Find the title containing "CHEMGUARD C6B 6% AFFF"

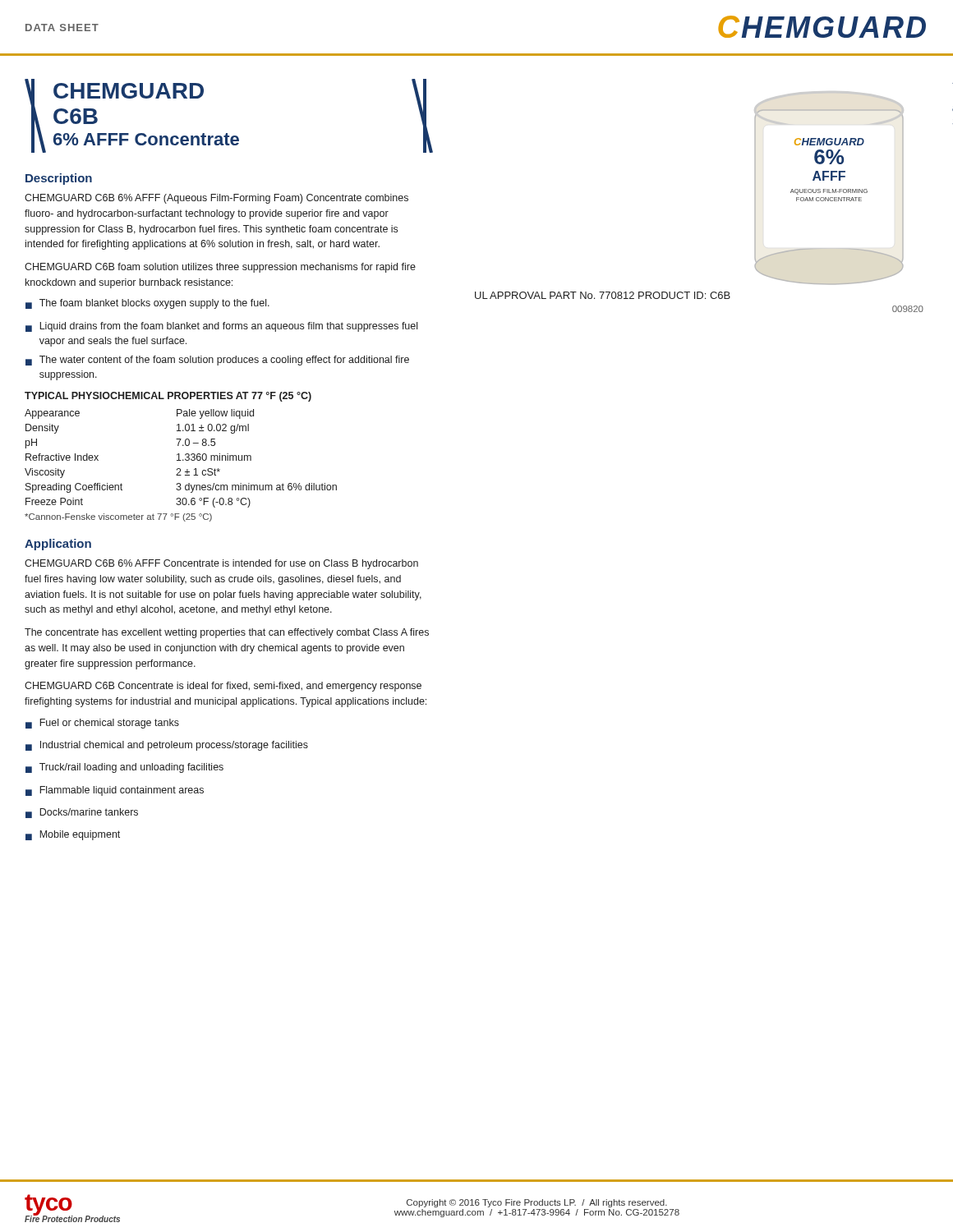tap(229, 116)
